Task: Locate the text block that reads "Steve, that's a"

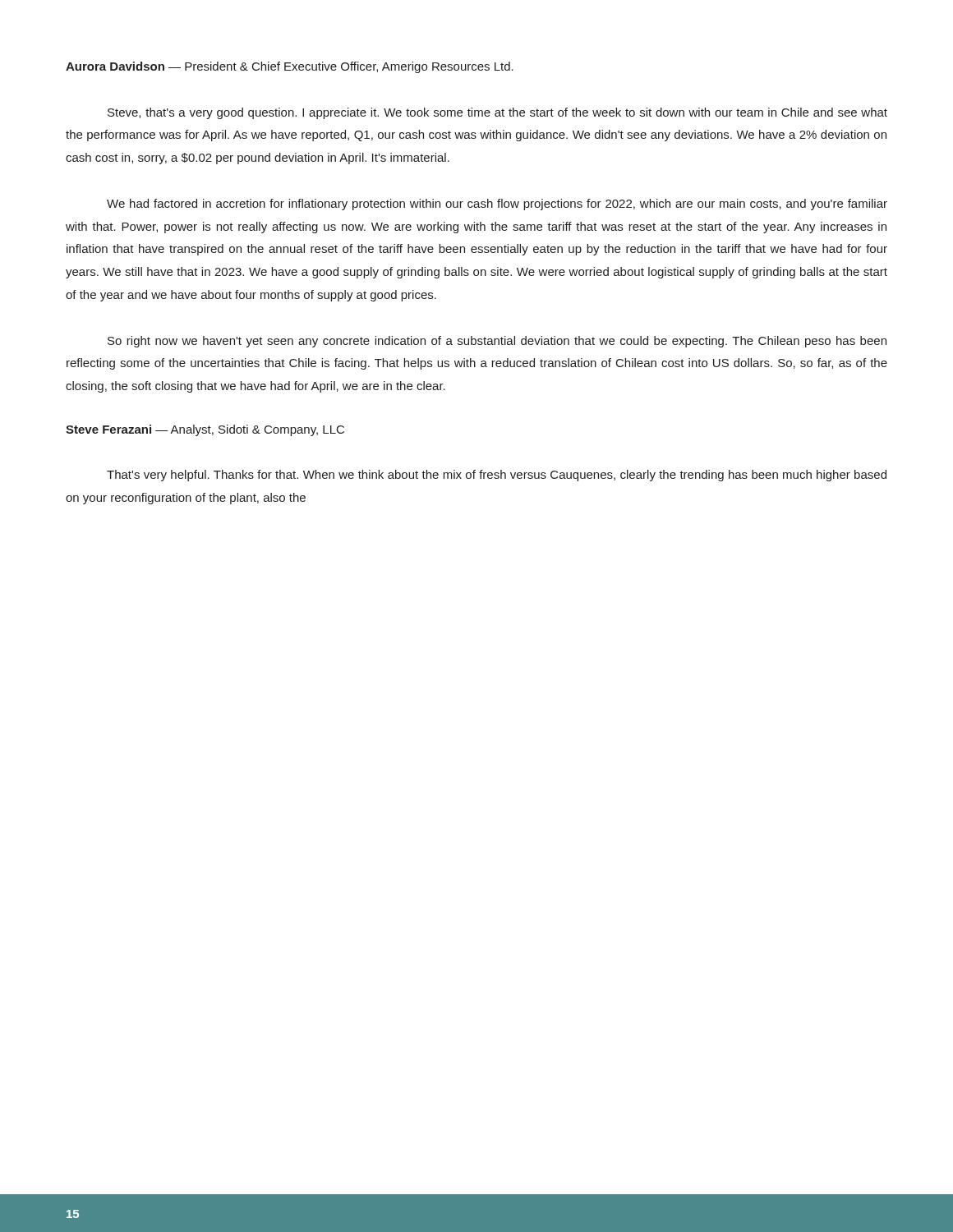Action: pos(476,134)
